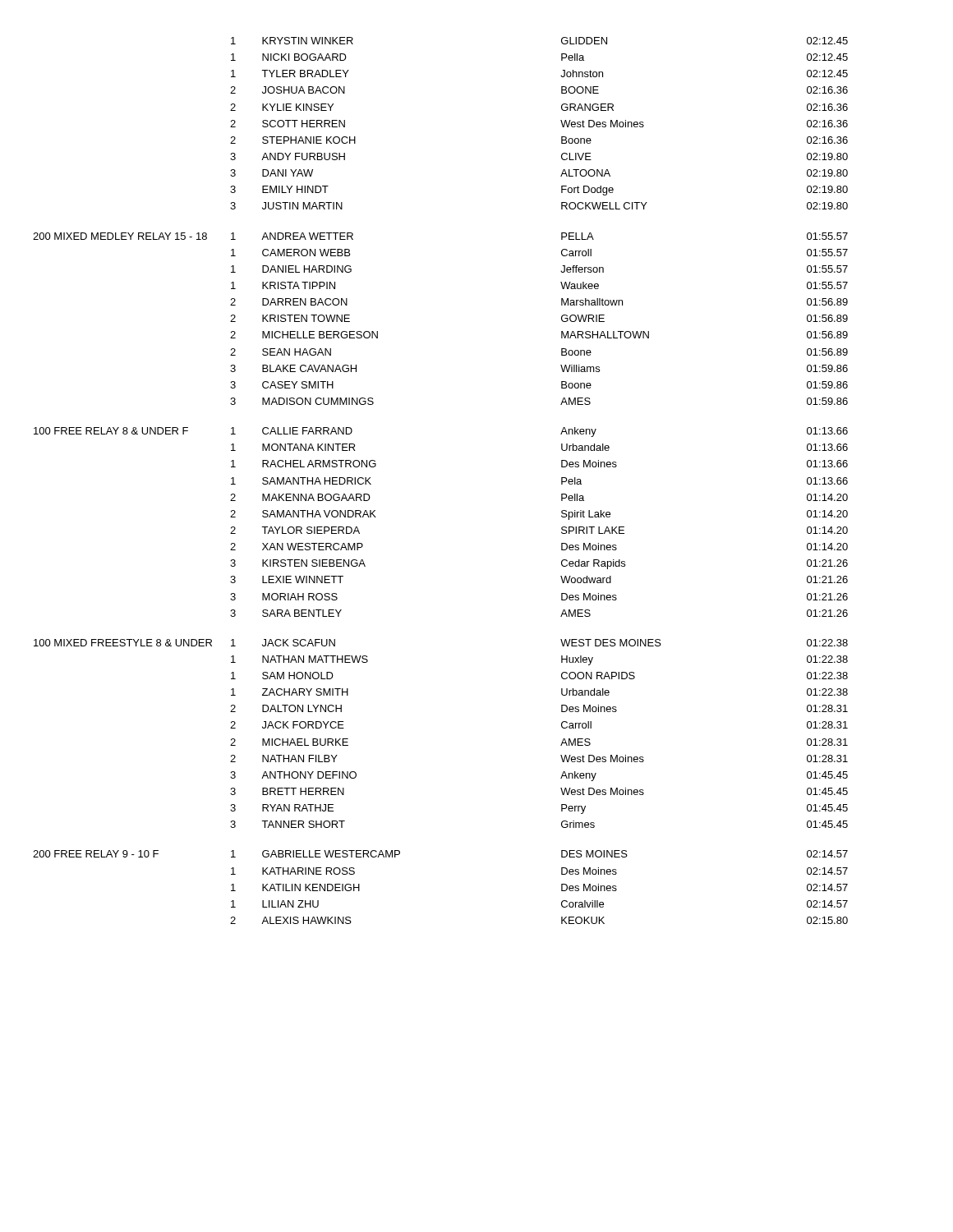Viewport: 953px width, 1232px height.
Task: Locate the table with the text "KYLIE KINSEY"
Action: (x=476, y=124)
